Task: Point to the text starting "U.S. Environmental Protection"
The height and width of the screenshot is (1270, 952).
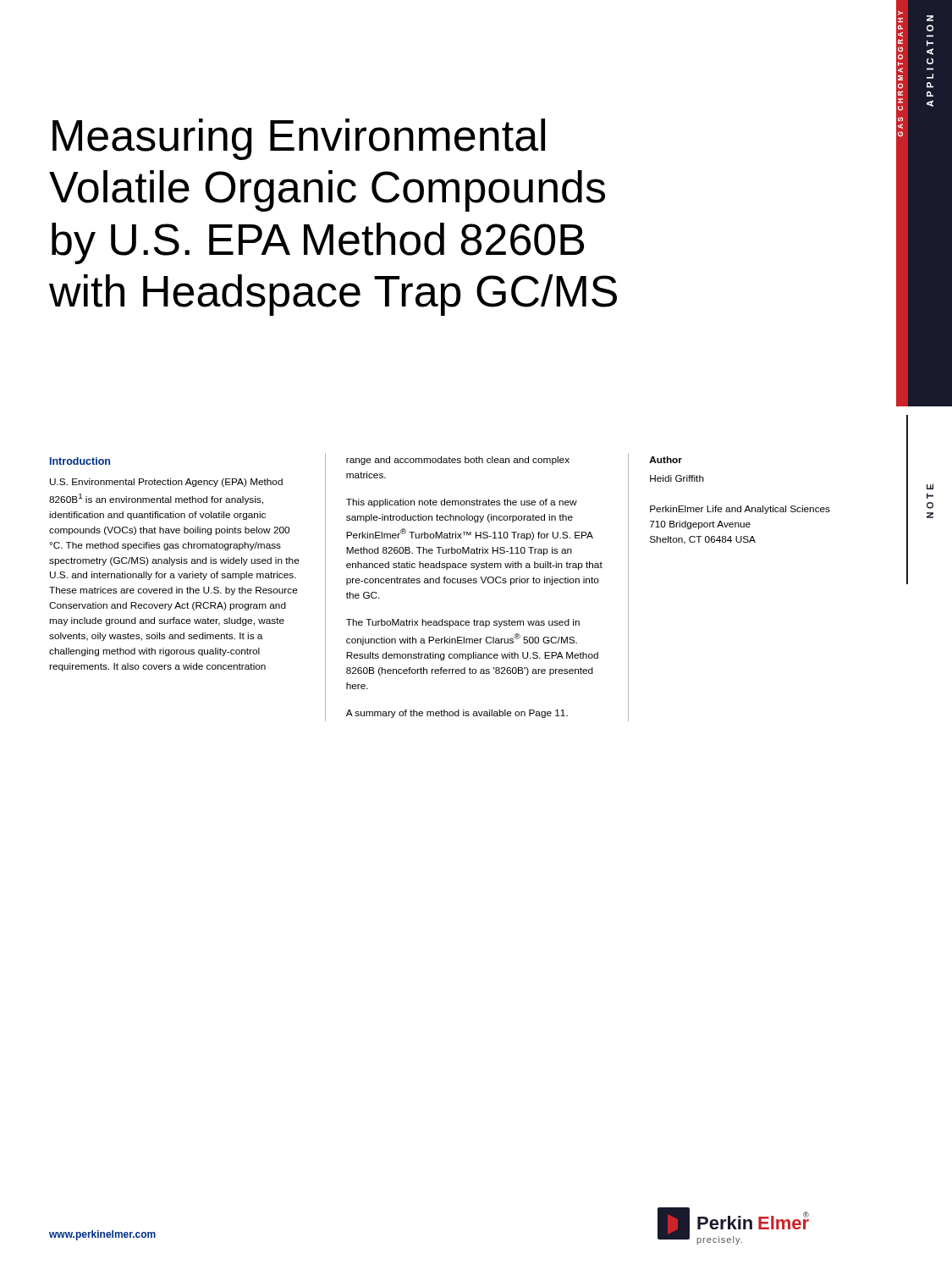Action: click(x=174, y=574)
